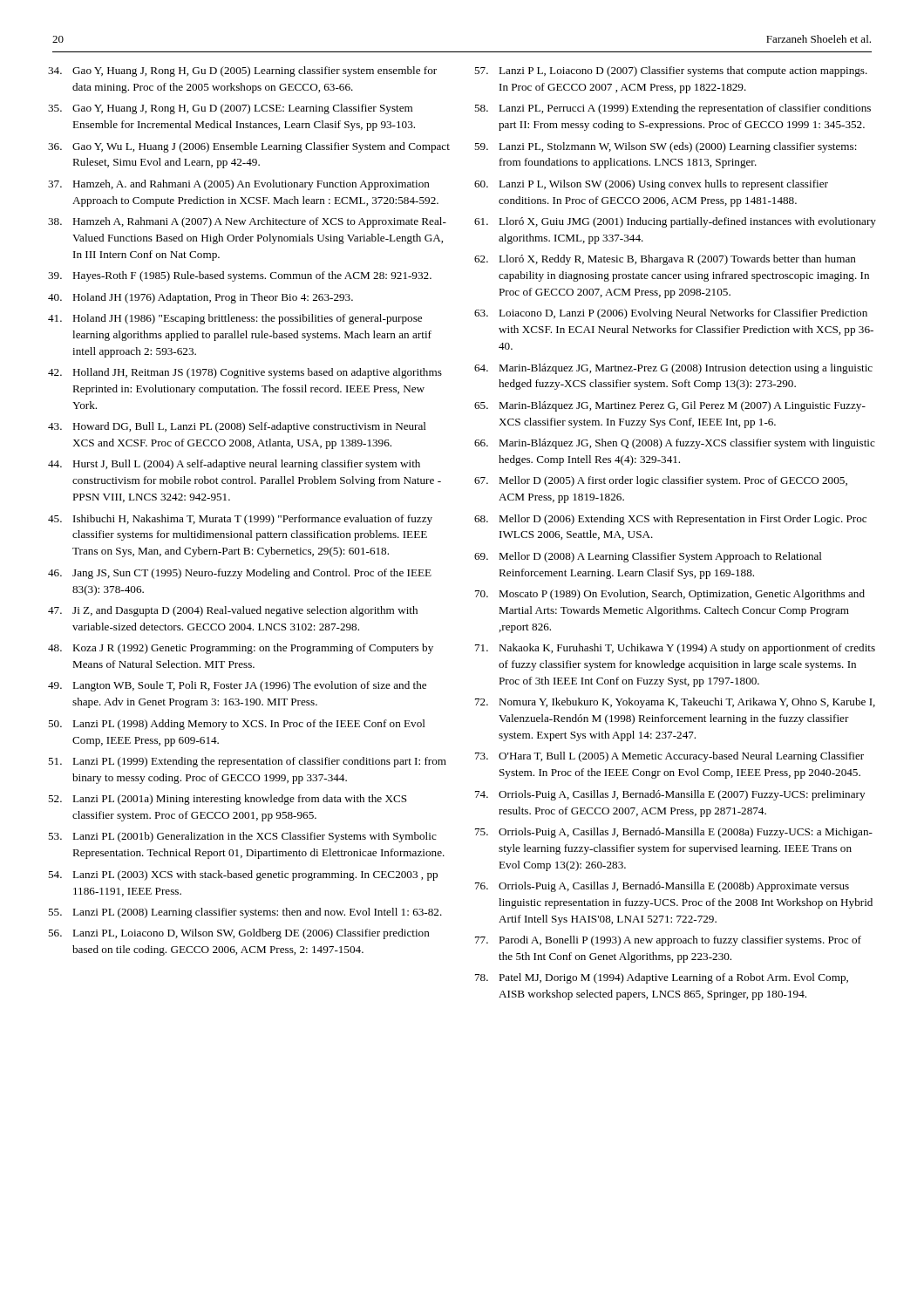The image size is (924, 1308).
Task: Click the passage that begins "57. Lanzi P L, Loiacono D (2007) Classifier"
Action: [x=675, y=79]
